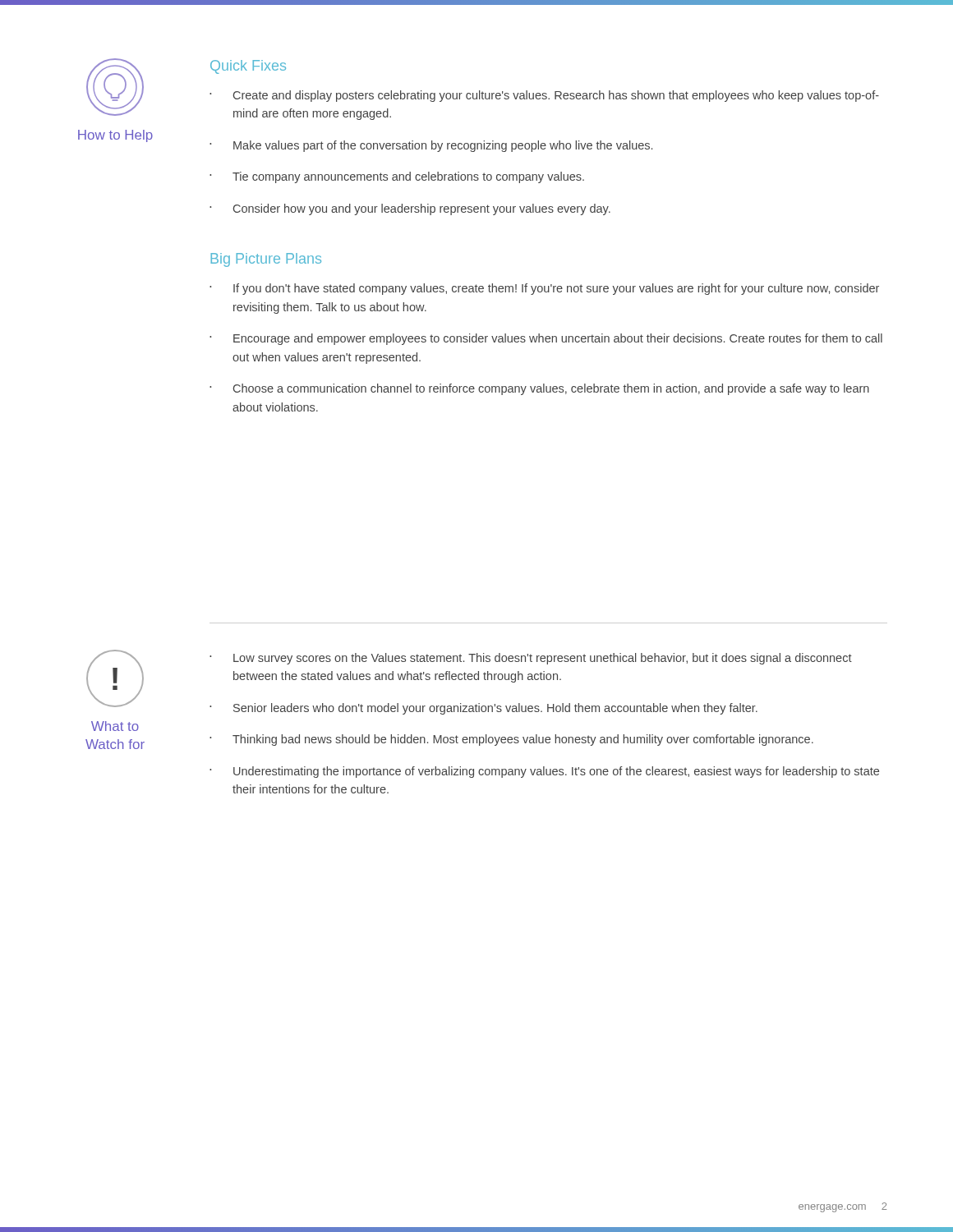
Task: Where does it say "Quick Fixes"?
Action: [248, 67]
